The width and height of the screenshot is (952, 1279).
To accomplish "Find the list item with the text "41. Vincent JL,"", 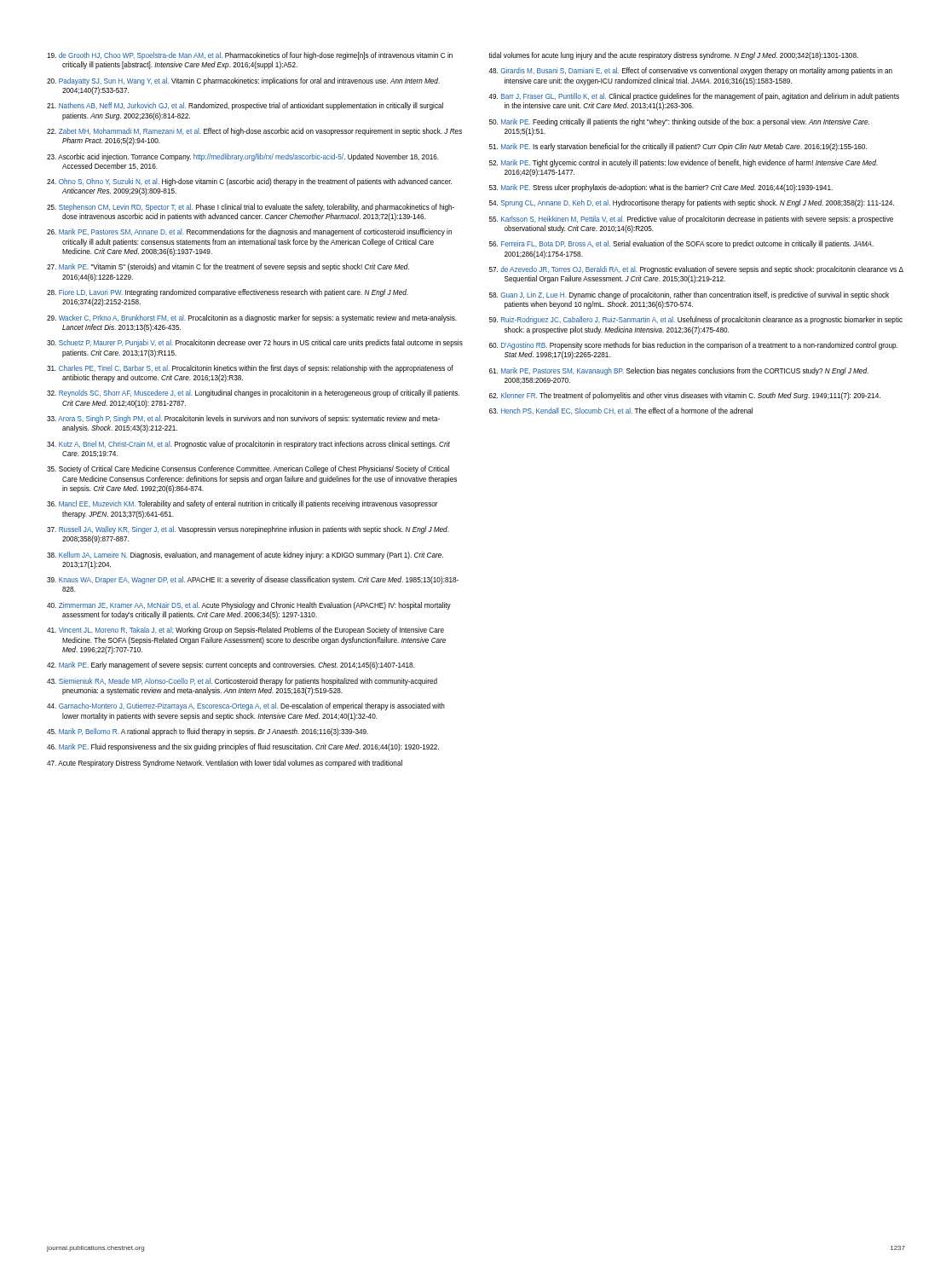I will tap(246, 640).
